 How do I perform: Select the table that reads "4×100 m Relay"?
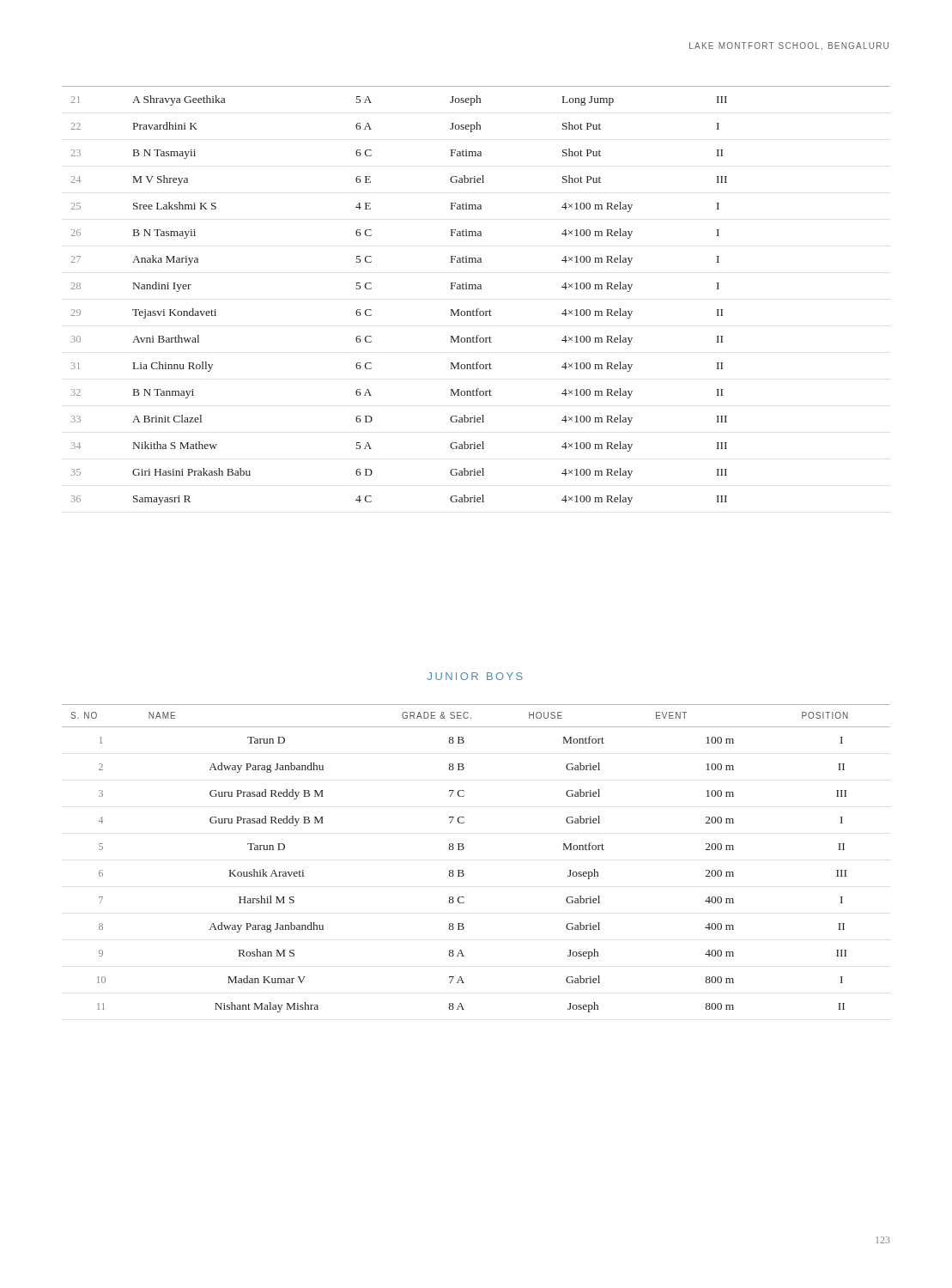[476, 299]
